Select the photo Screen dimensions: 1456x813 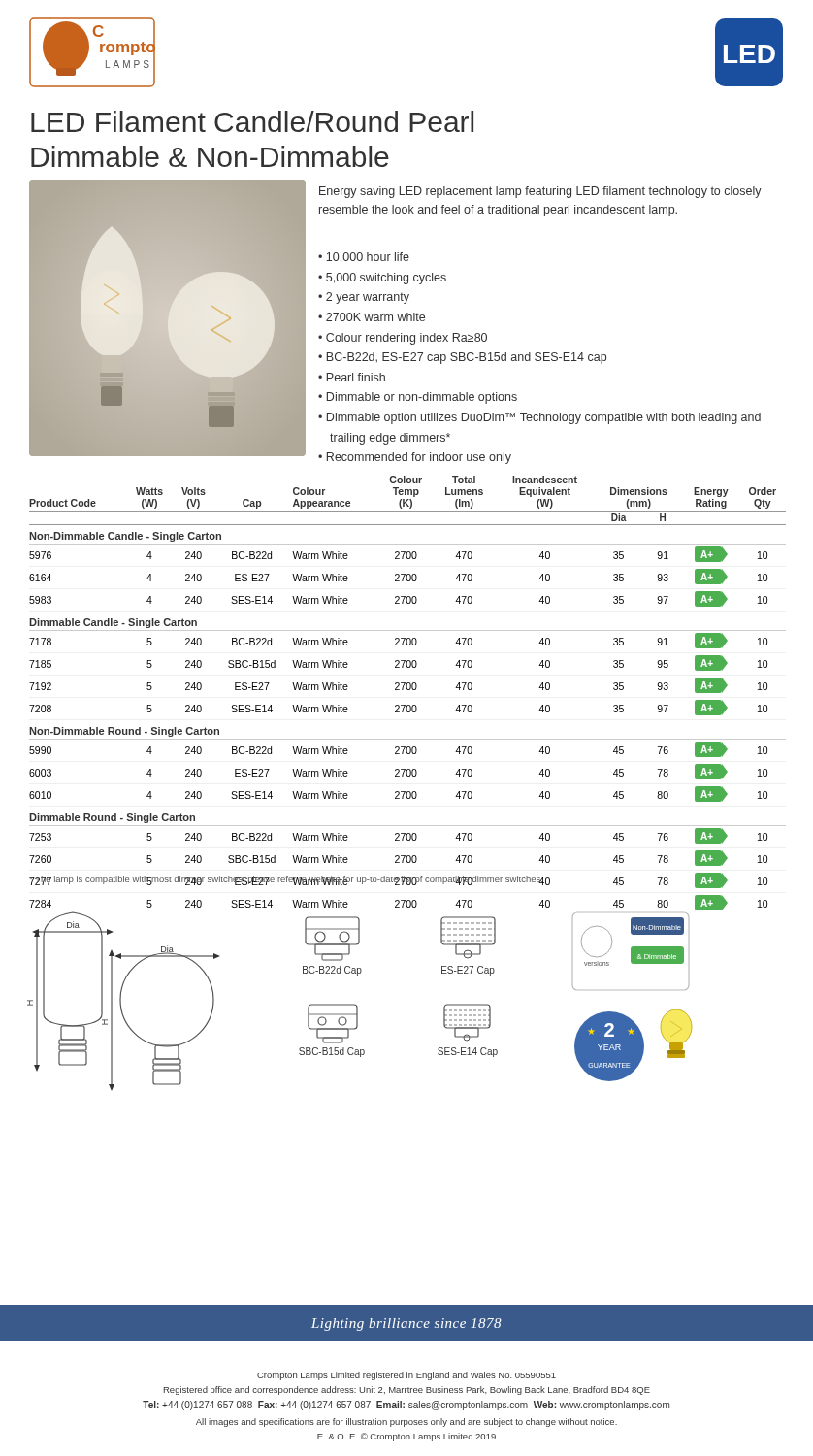tap(167, 318)
